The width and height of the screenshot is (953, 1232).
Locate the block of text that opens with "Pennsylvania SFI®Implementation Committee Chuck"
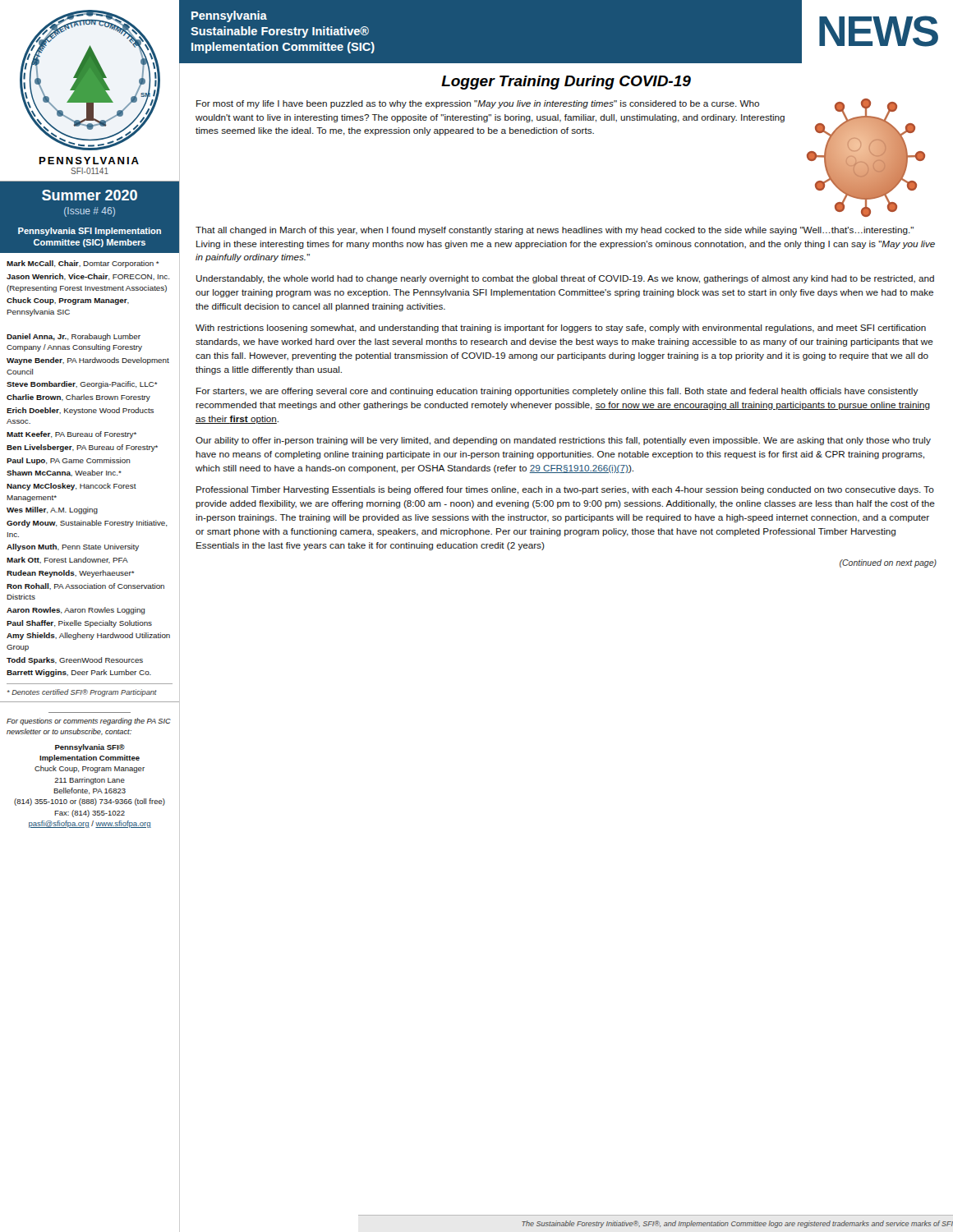click(x=90, y=785)
